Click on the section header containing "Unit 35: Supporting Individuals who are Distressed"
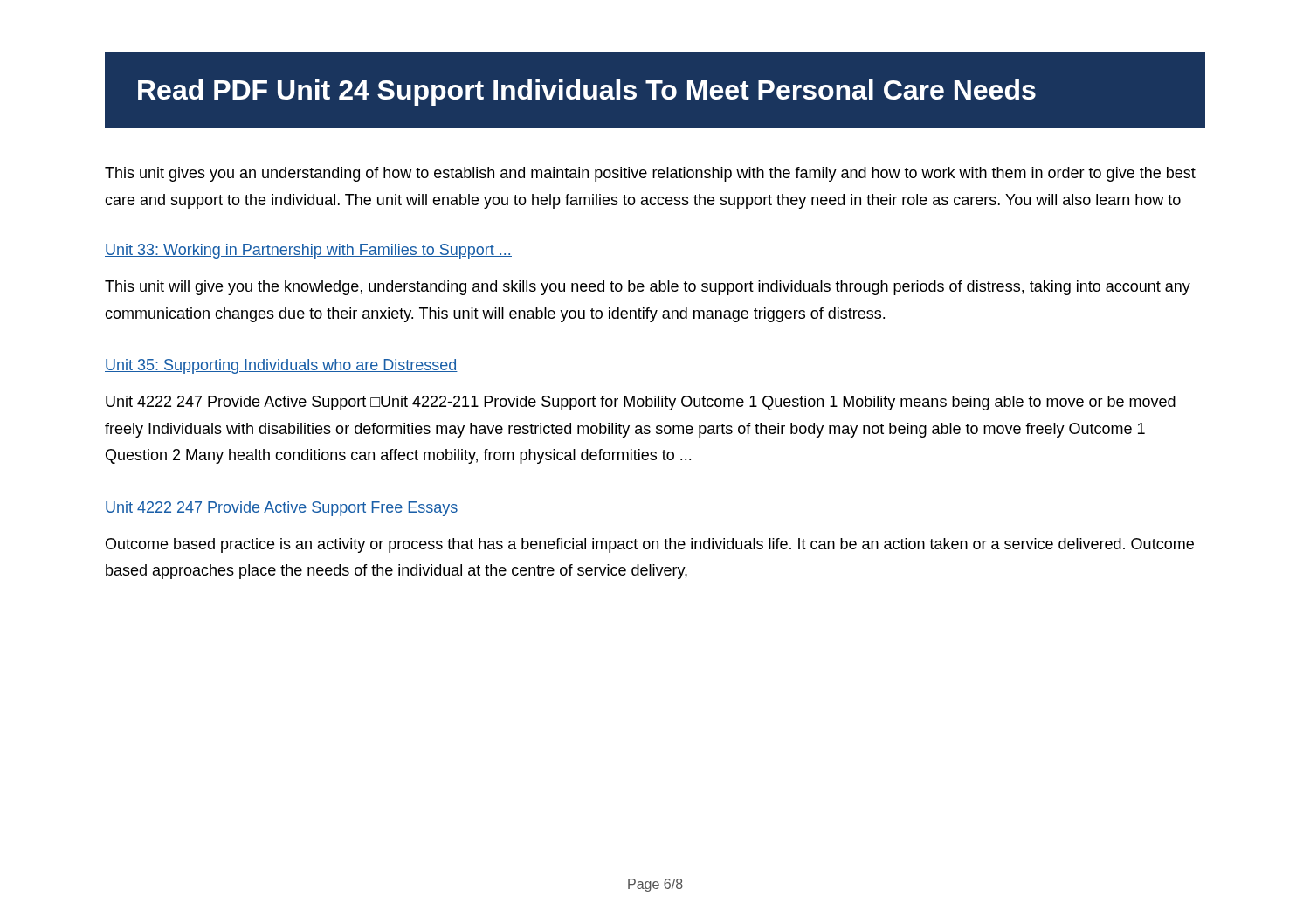 pyautogui.click(x=281, y=366)
